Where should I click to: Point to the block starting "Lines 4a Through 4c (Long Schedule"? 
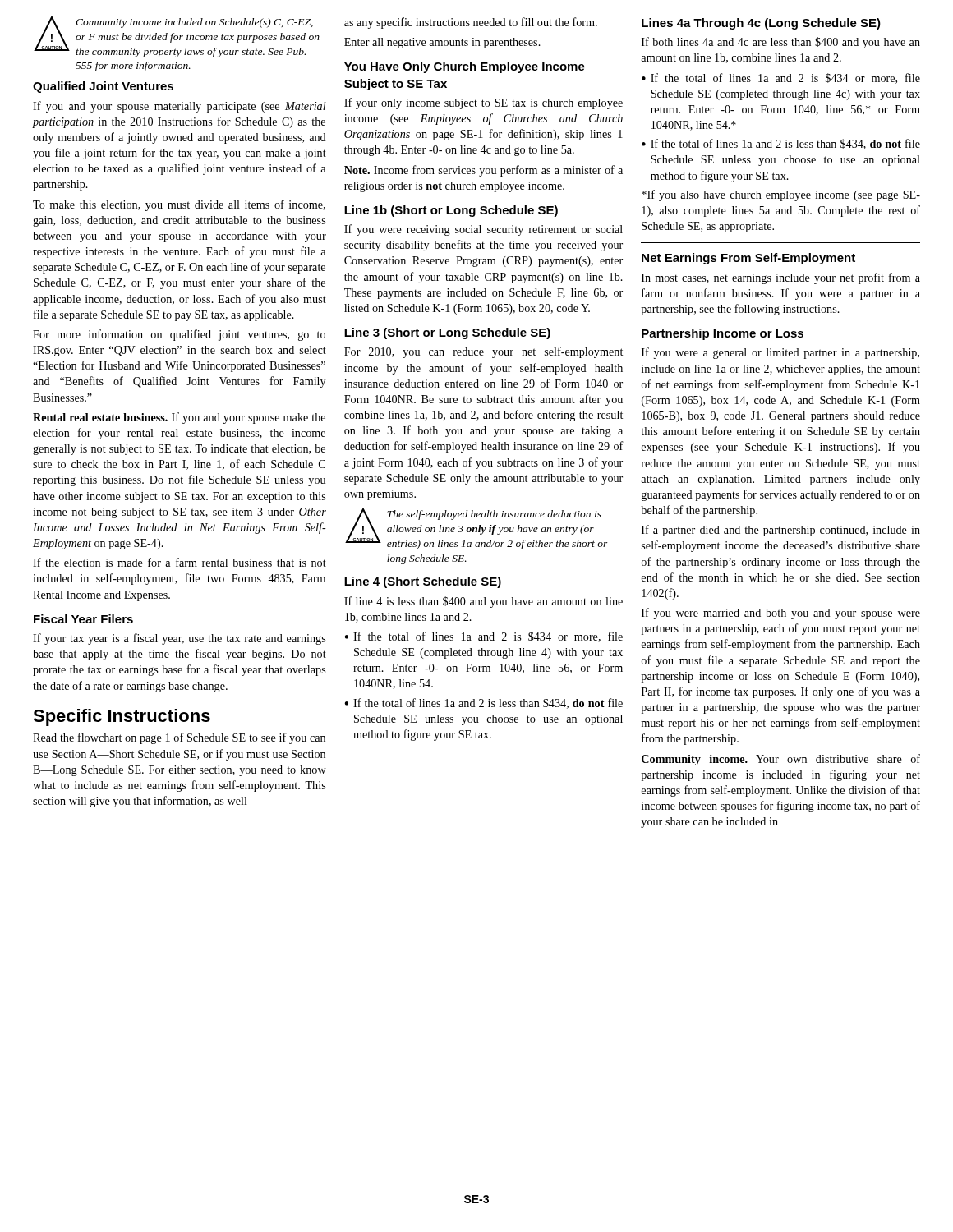(761, 23)
